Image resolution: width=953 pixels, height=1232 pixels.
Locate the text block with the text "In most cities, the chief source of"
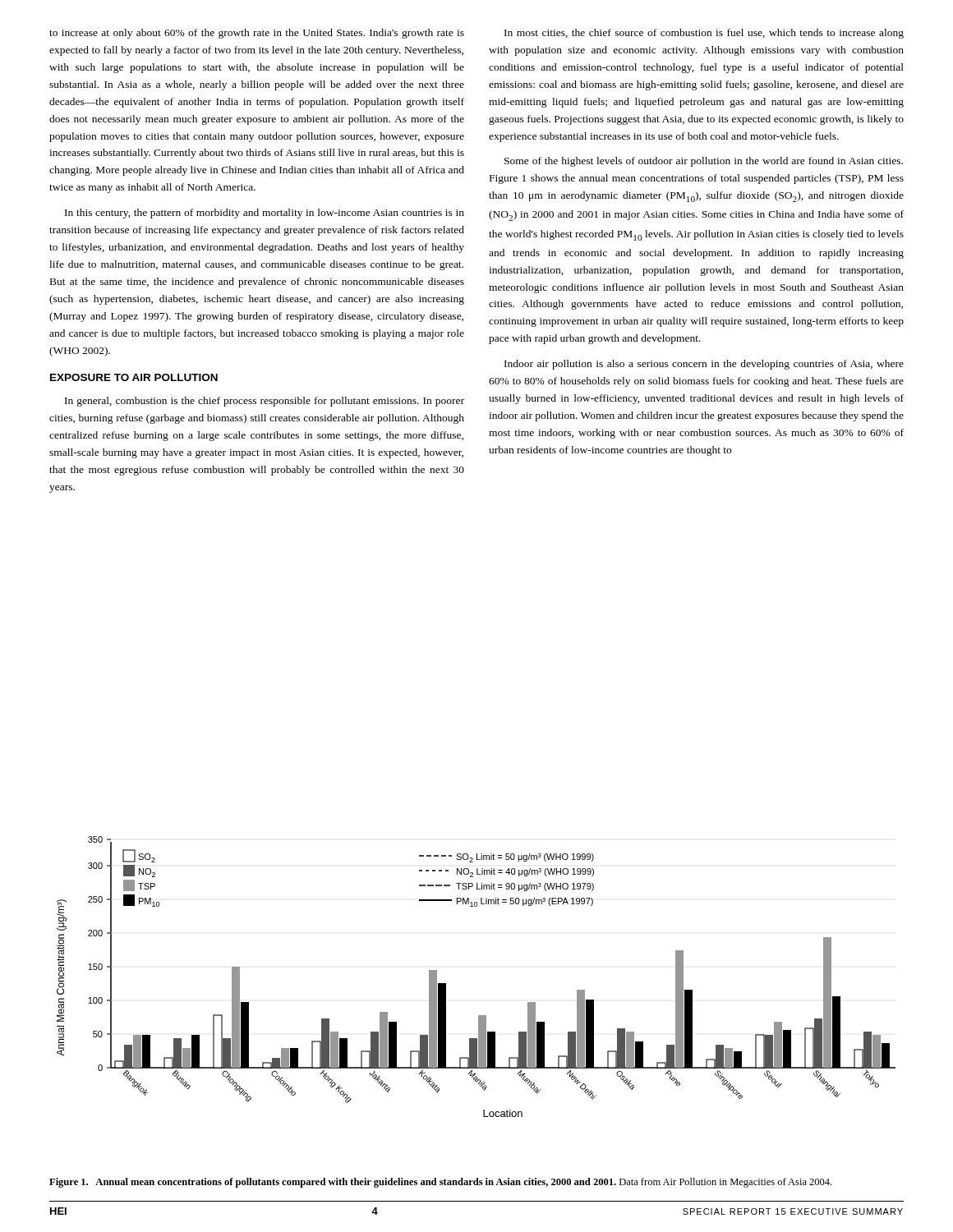pos(696,85)
